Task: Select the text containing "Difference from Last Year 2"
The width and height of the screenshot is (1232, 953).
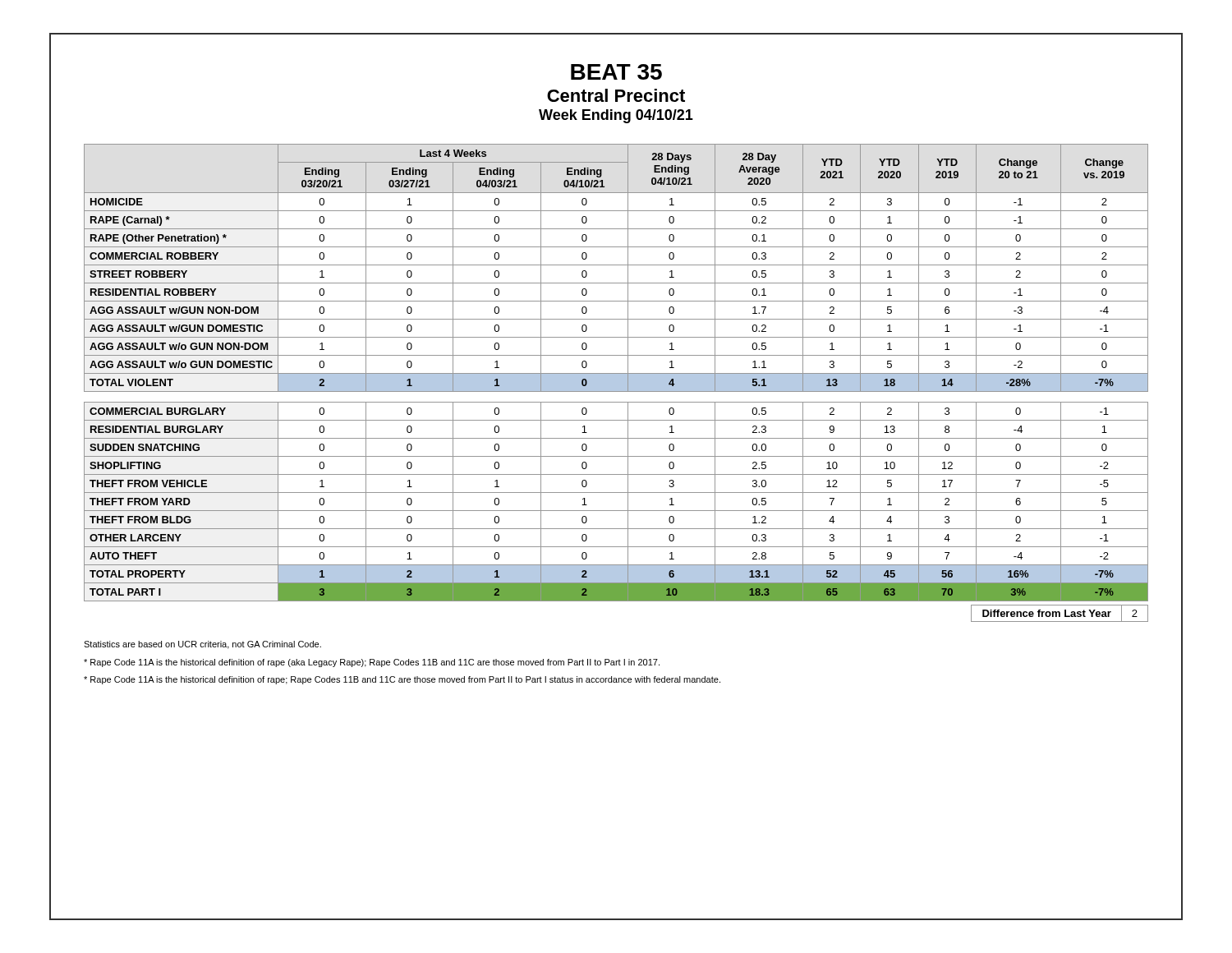Action: [1060, 613]
